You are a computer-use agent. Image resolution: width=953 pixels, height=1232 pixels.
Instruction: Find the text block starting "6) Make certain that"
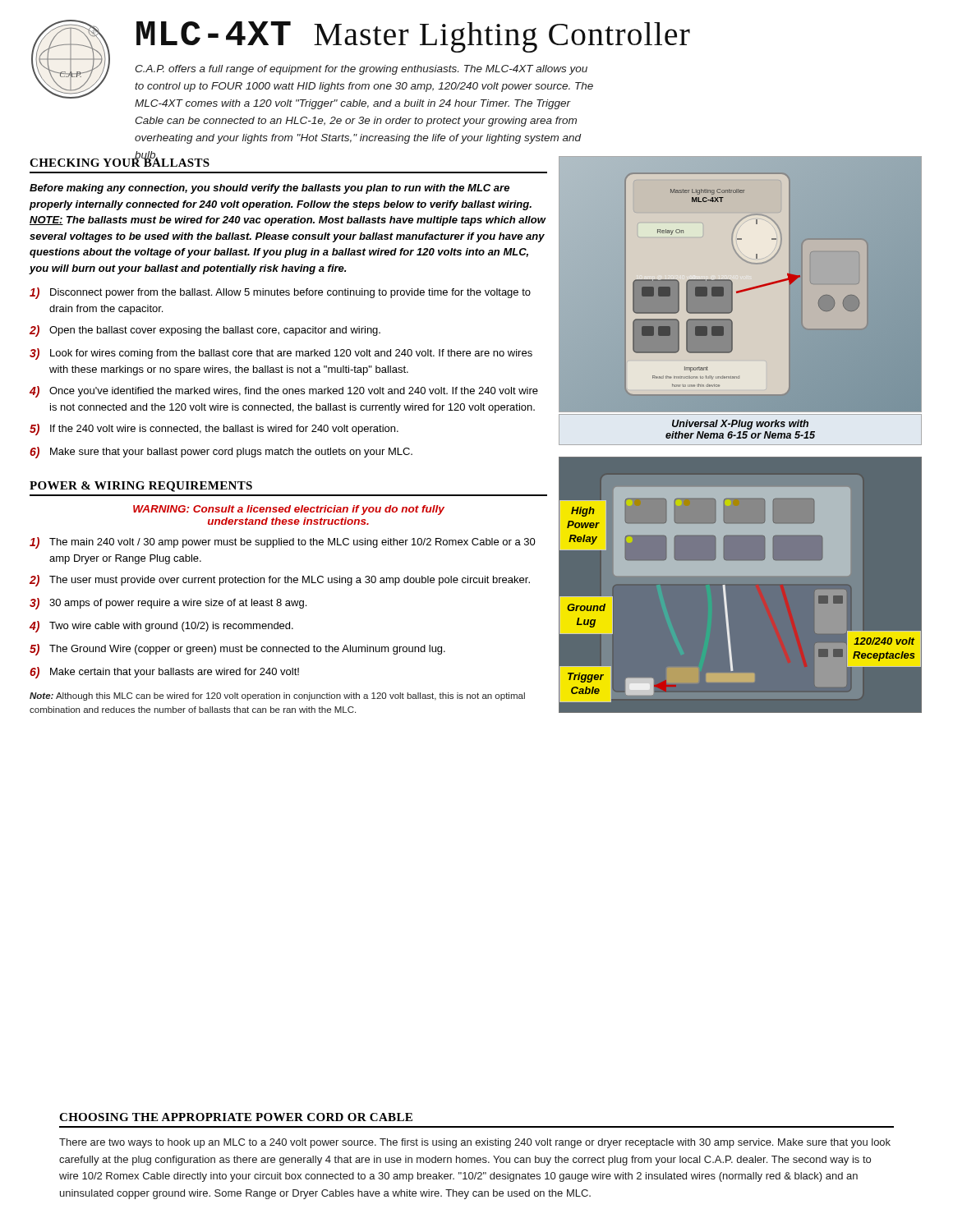(288, 672)
